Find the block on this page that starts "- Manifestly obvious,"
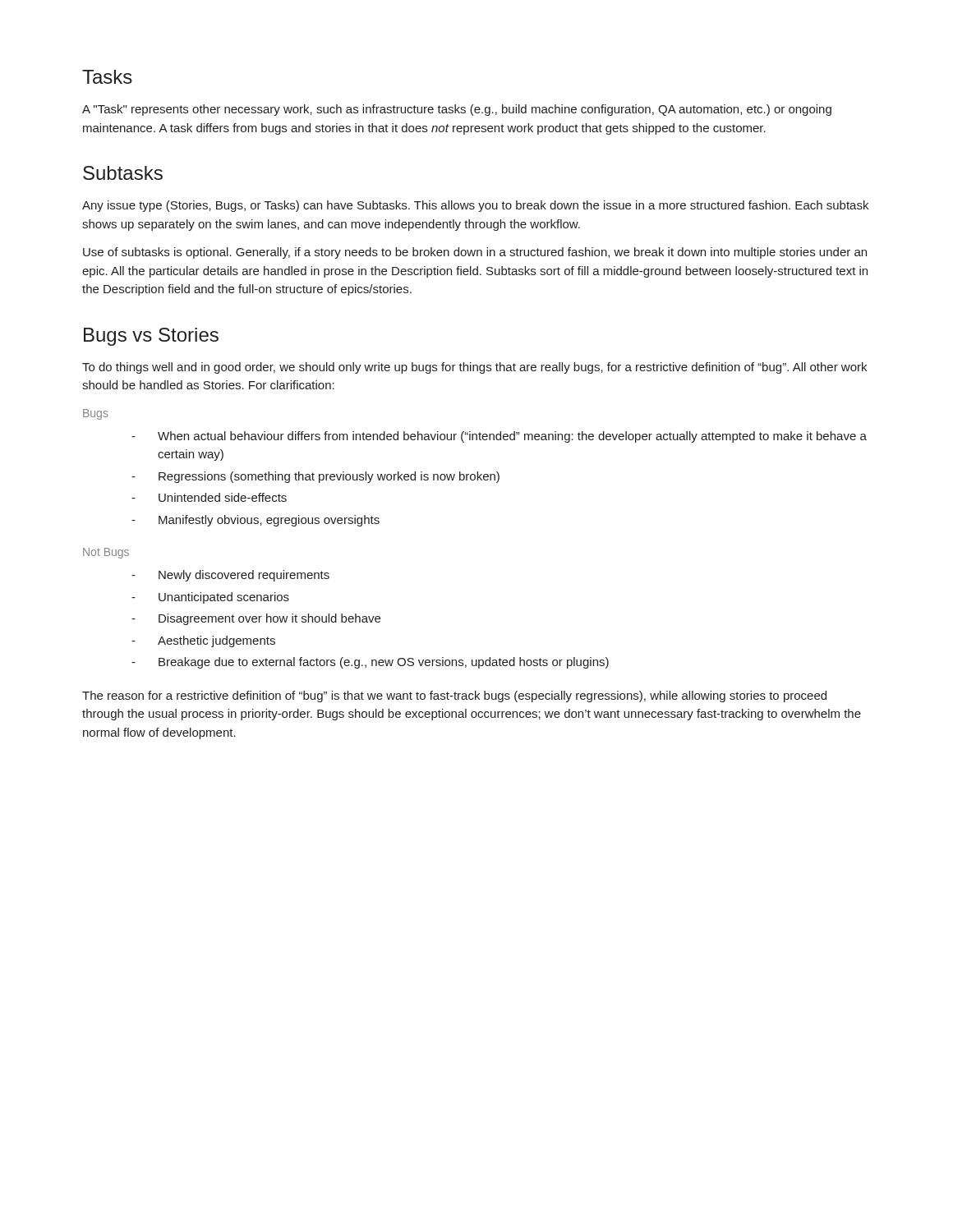This screenshot has height=1232, width=953. (256, 520)
